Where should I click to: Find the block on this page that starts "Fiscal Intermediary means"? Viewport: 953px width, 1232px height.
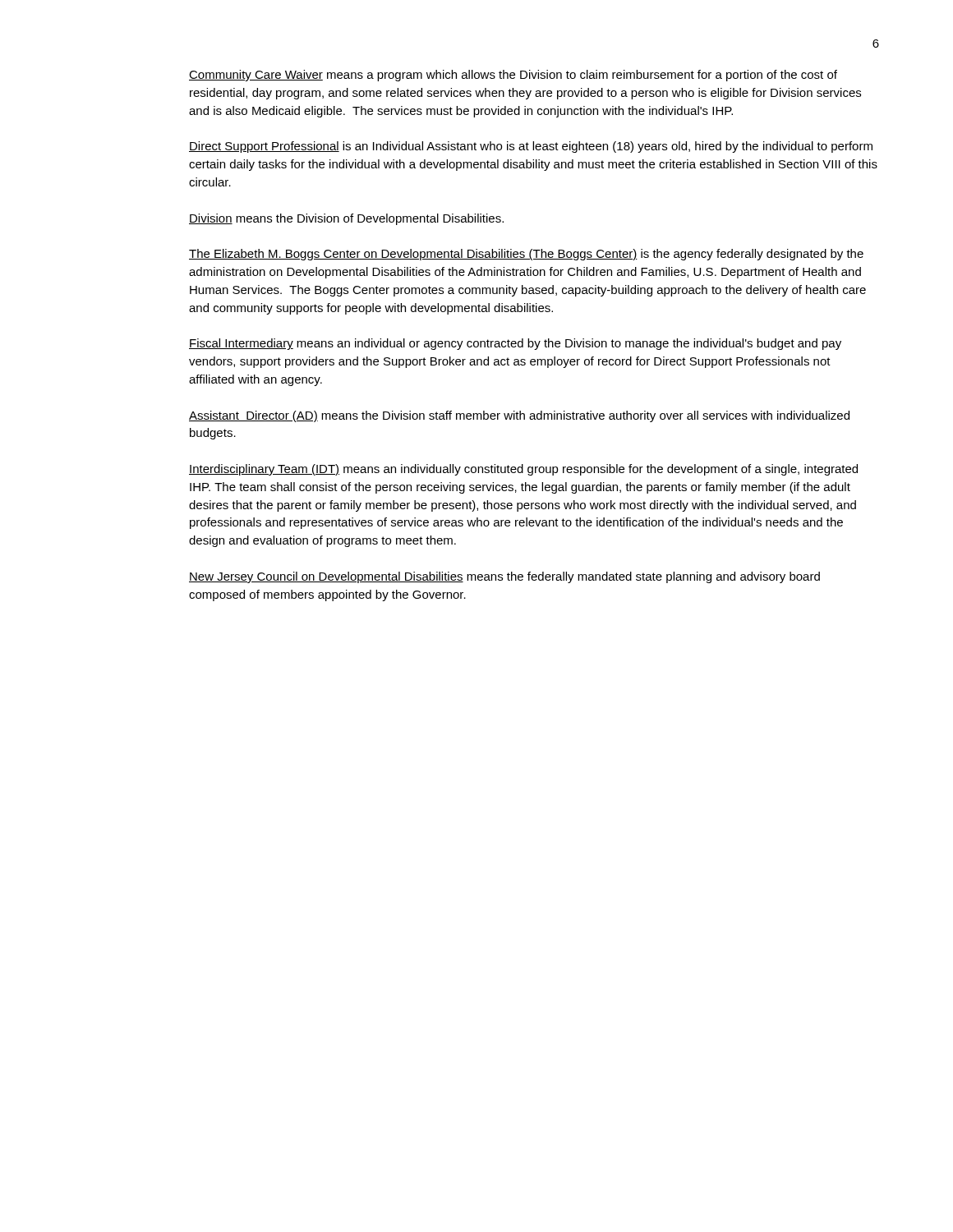click(x=534, y=361)
